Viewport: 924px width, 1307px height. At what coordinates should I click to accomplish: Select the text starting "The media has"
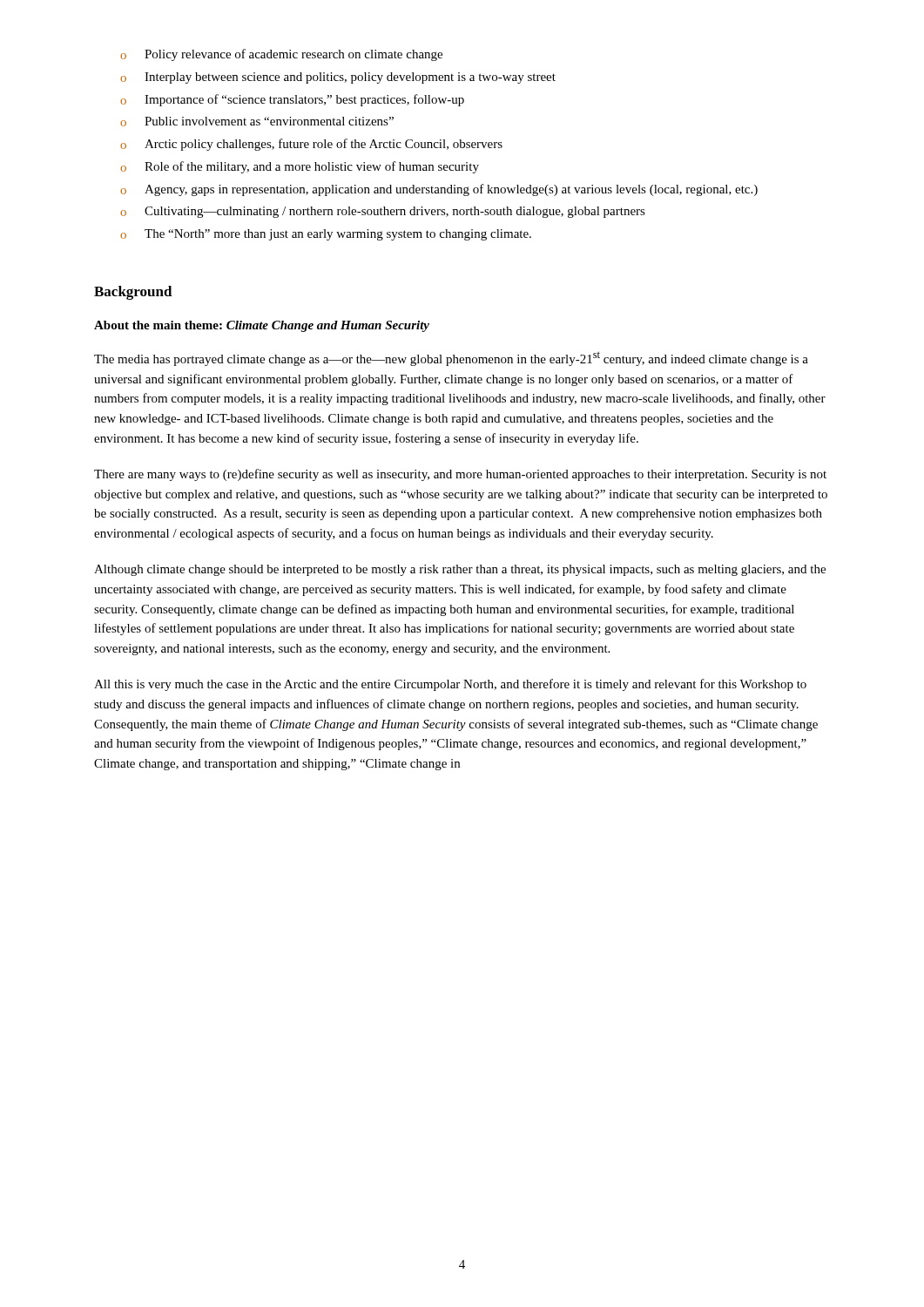point(460,397)
